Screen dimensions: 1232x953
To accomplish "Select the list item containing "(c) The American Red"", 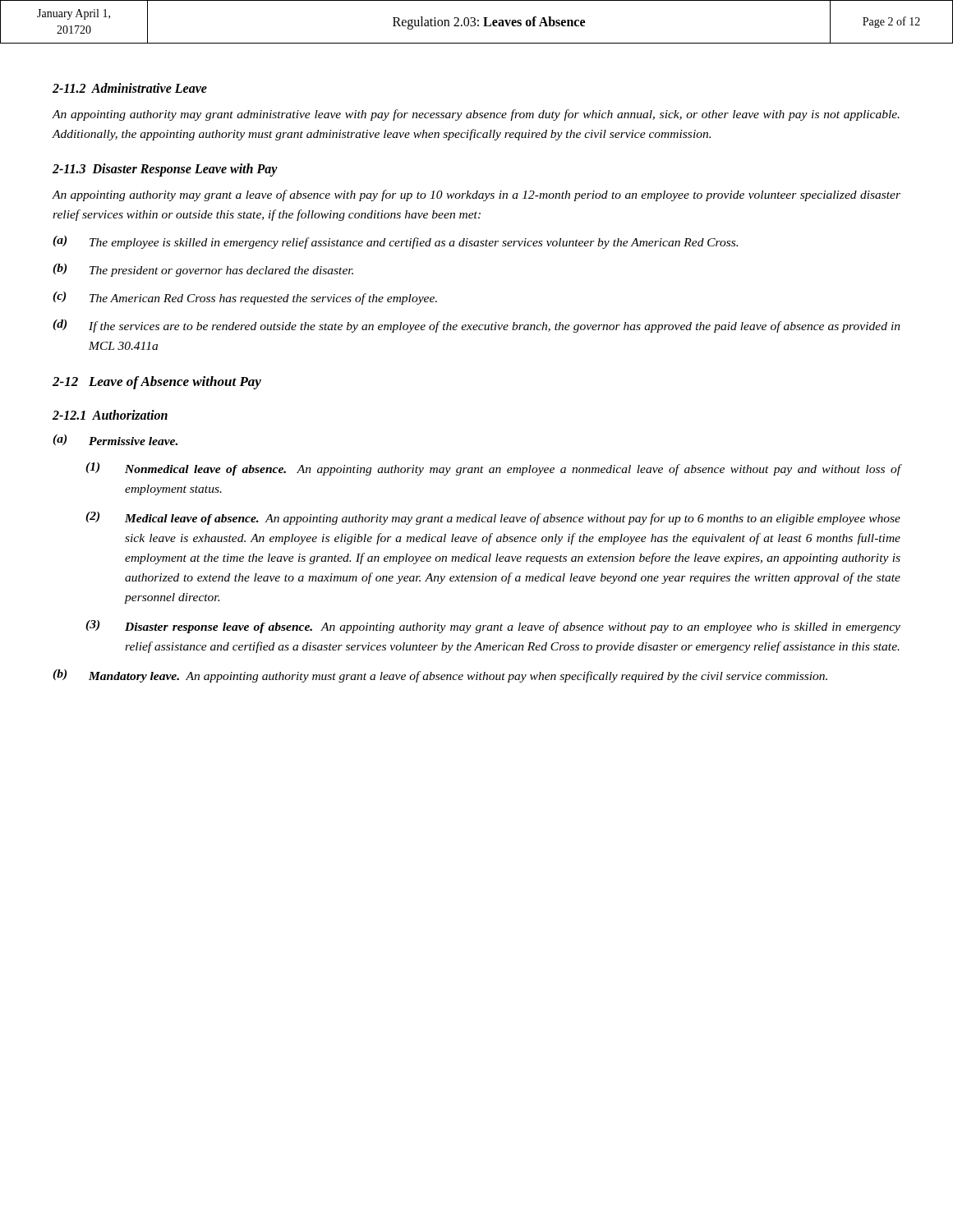I will pos(245,298).
